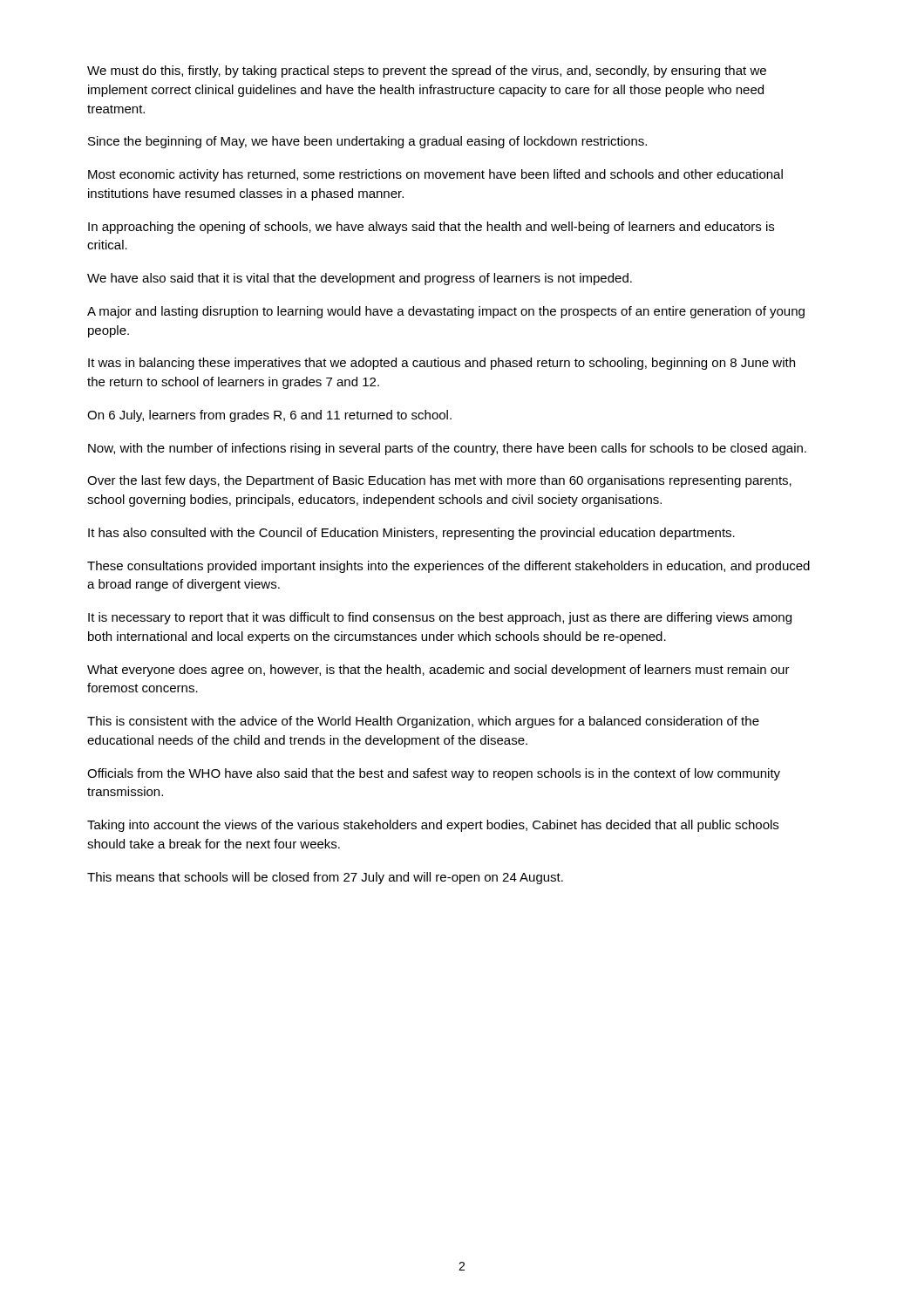Image resolution: width=924 pixels, height=1308 pixels.
Task: Locate the text starting "What everyone does agree"
Action: [x=438, y=678]
